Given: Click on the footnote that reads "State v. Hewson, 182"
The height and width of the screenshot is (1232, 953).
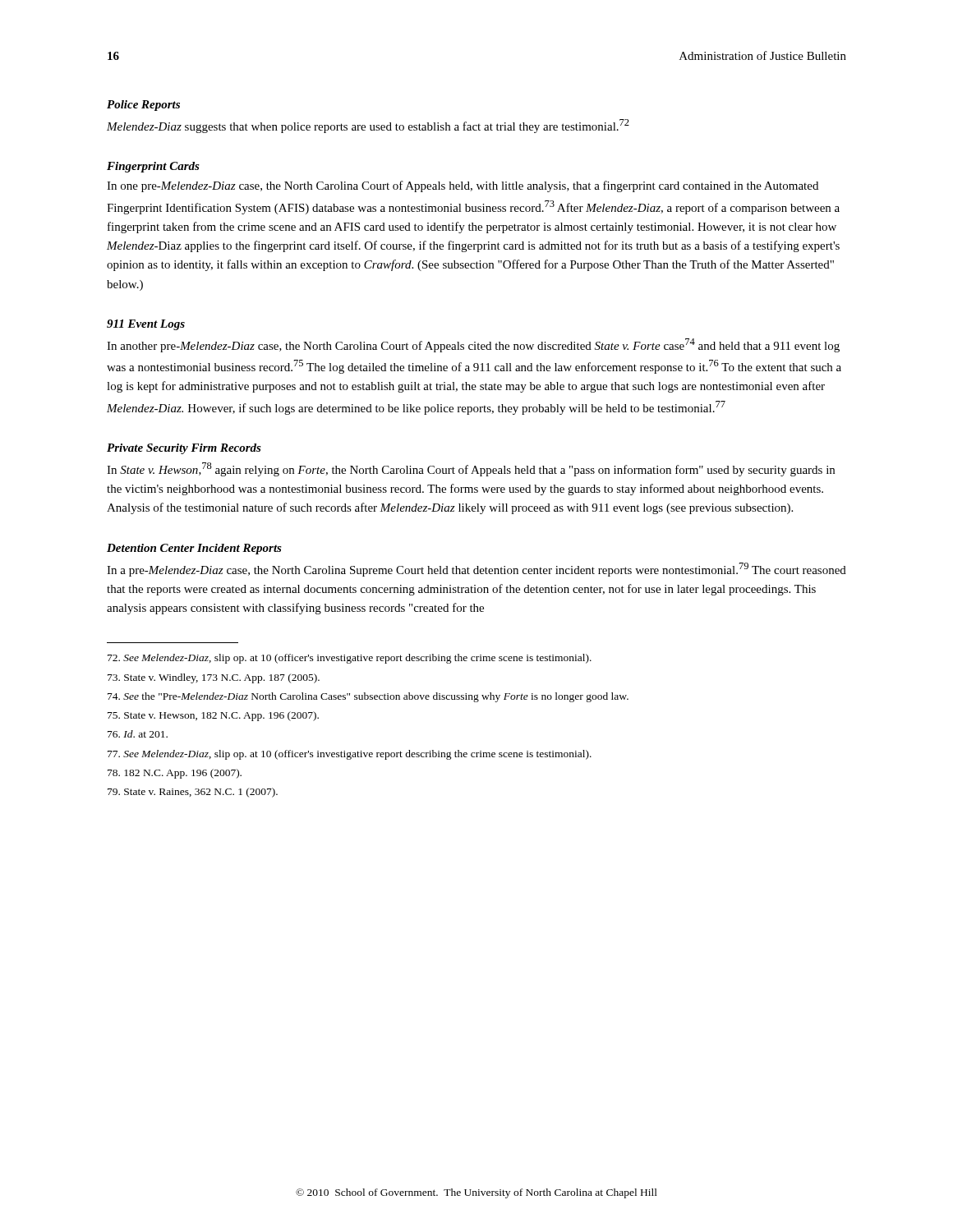Looking at the screenshot, I should [x=213, y=715].
